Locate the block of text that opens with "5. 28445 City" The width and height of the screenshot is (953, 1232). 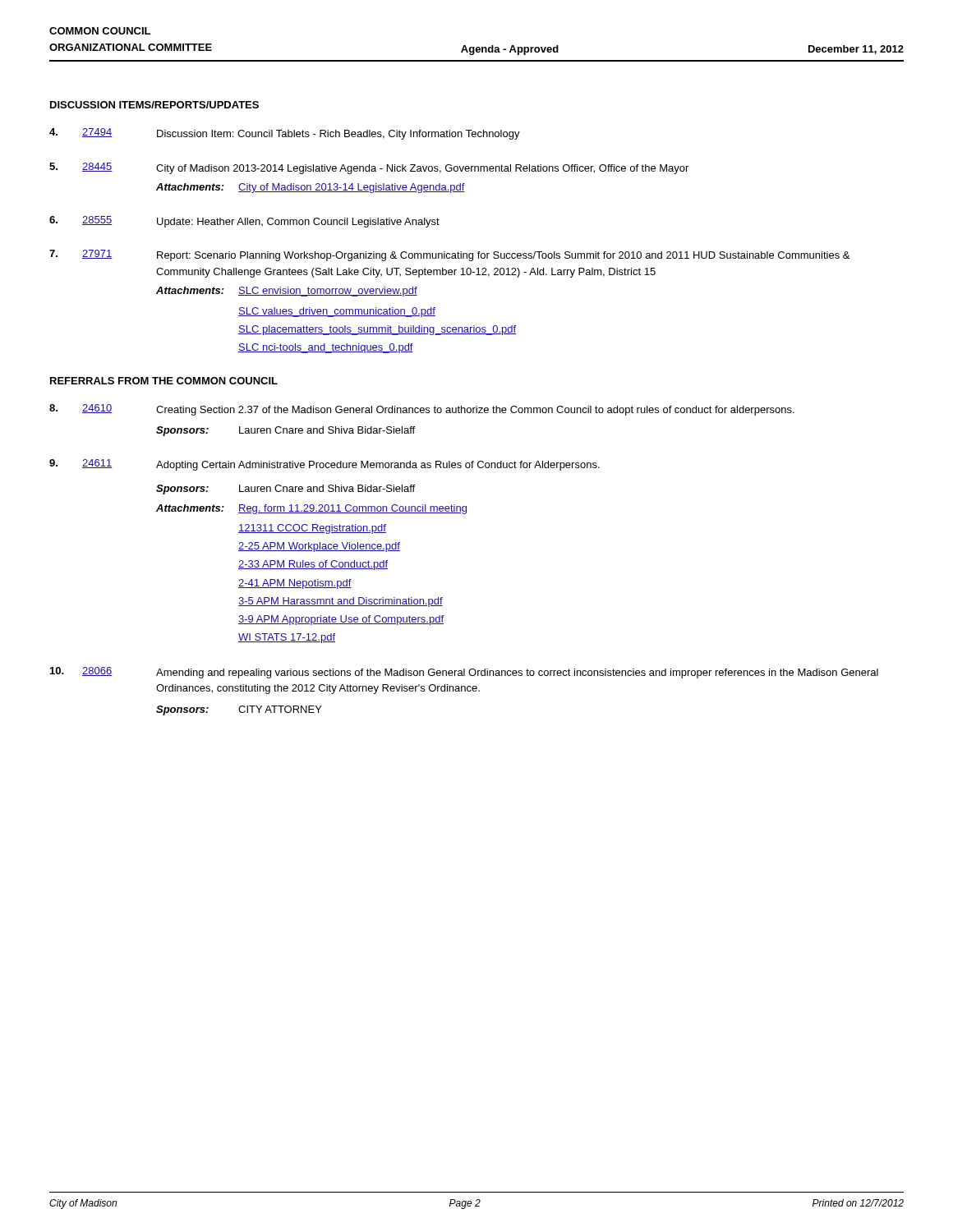click(476, 177)
